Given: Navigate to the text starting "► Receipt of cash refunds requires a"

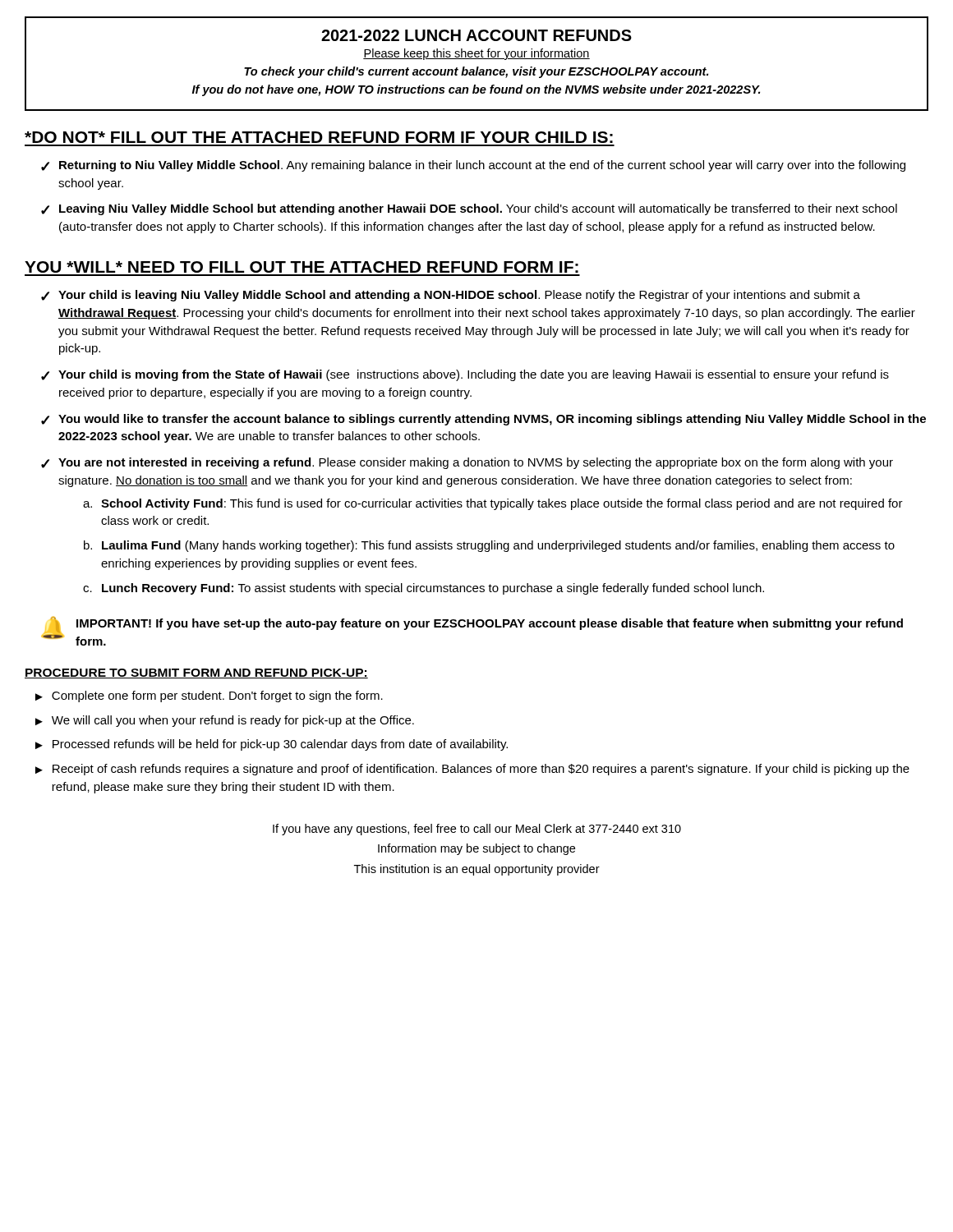Looking at the screenshot, I should click(x=481, y=778).
